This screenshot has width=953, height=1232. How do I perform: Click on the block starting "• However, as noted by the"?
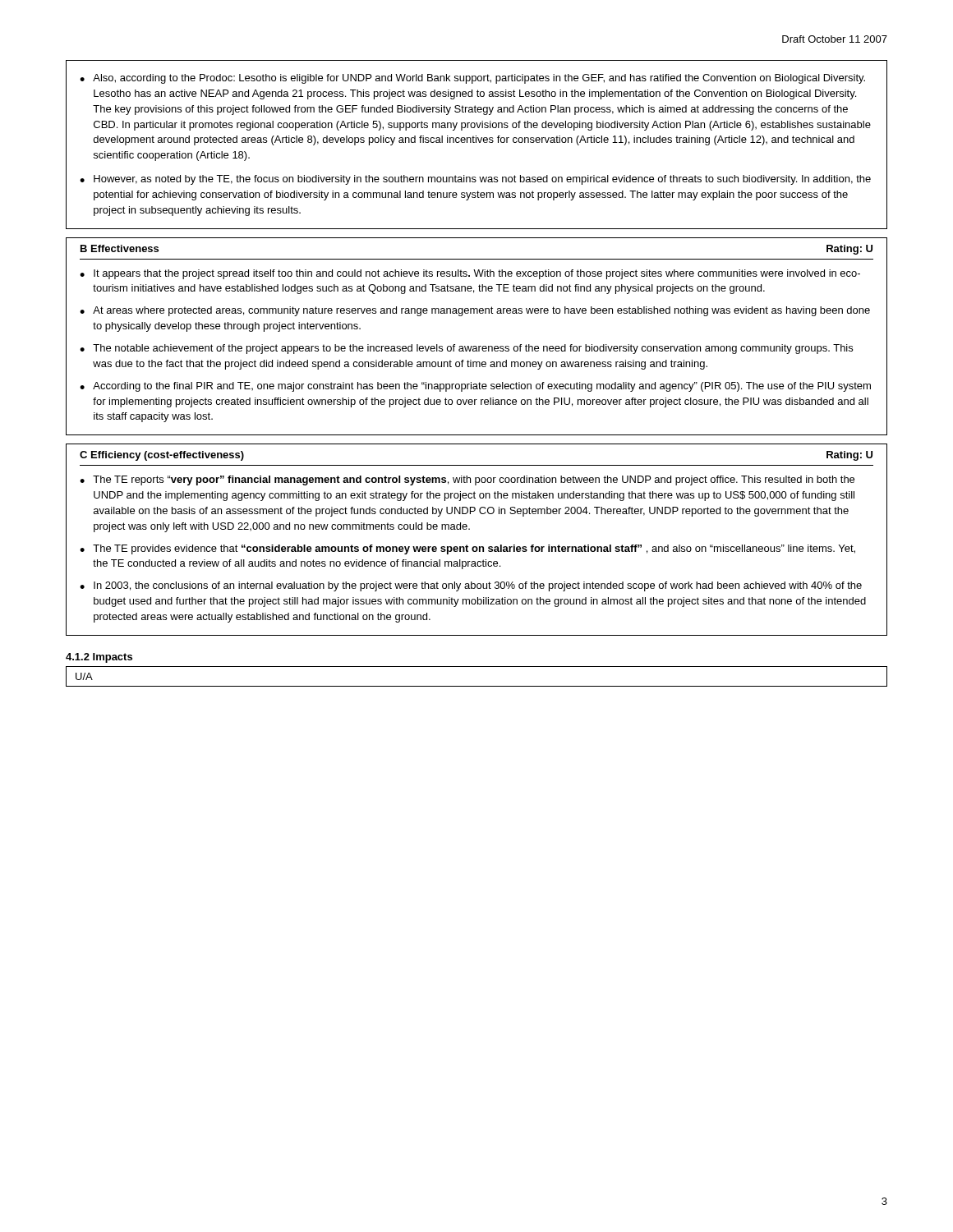click(x=476, y=195)
